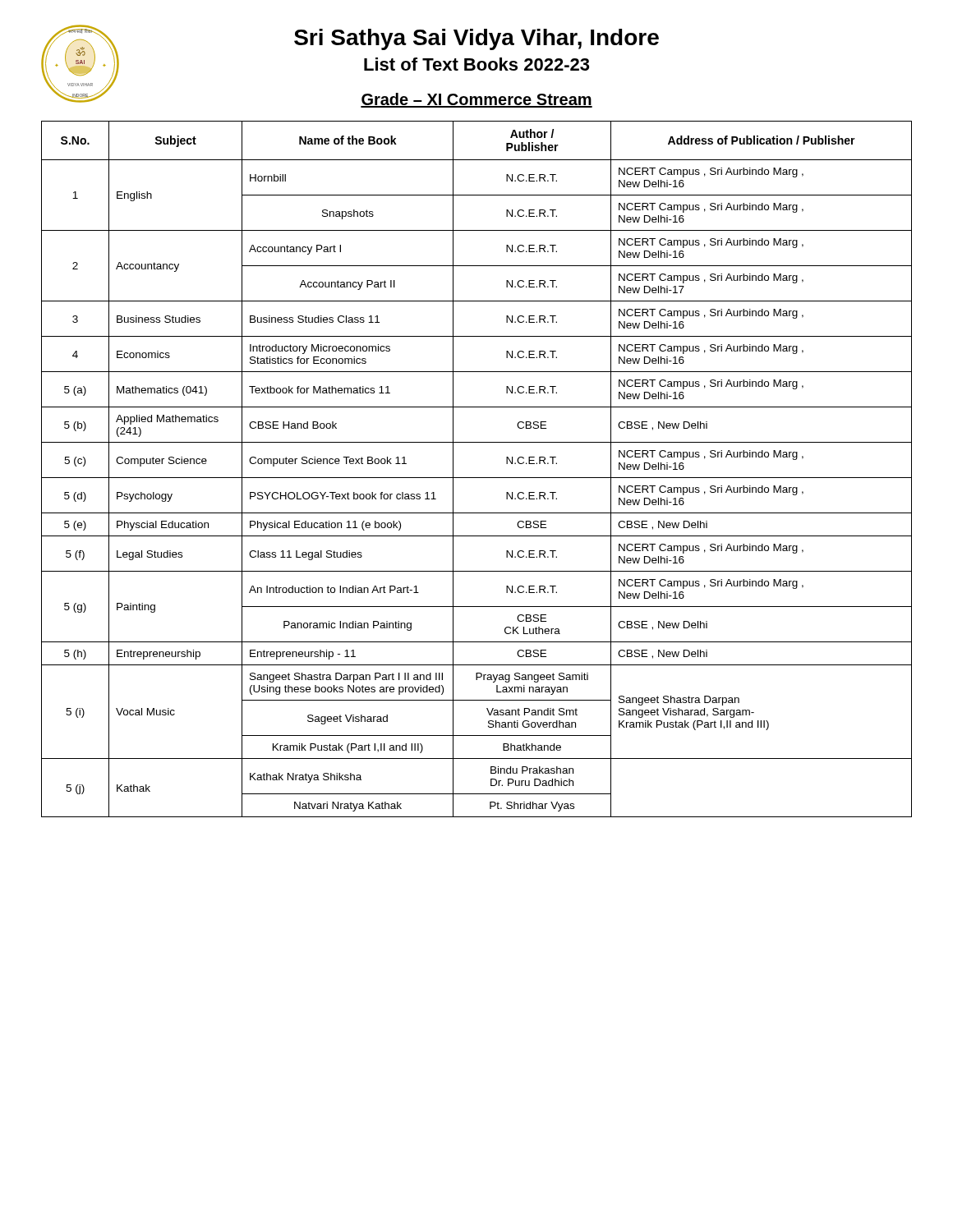Navigate to the text starting "Sri Sathya Sai Vidya"
Screen dimensions: 1232x953
[476, 50]
